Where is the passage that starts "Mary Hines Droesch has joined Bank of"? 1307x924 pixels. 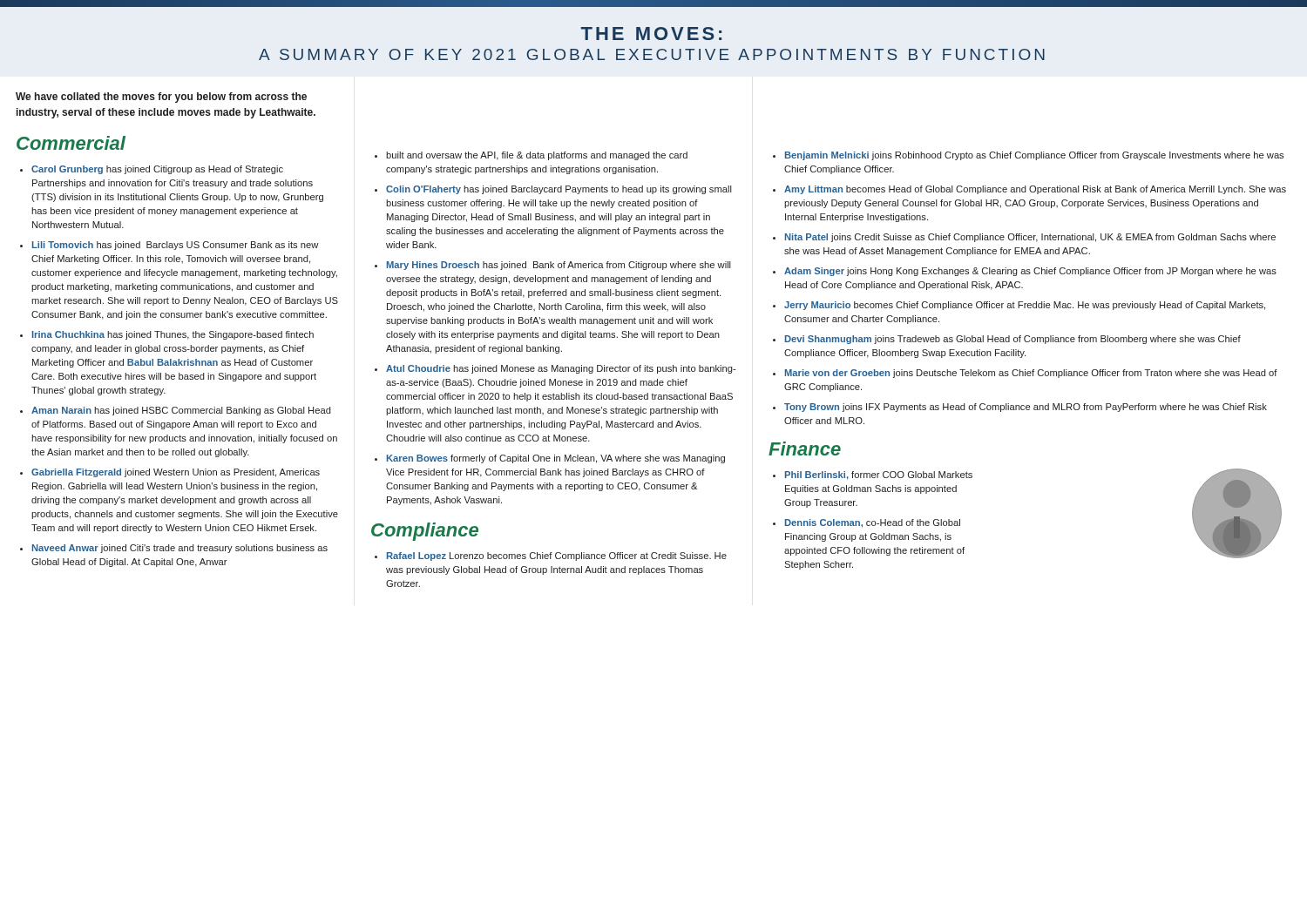tap(559, 307)
